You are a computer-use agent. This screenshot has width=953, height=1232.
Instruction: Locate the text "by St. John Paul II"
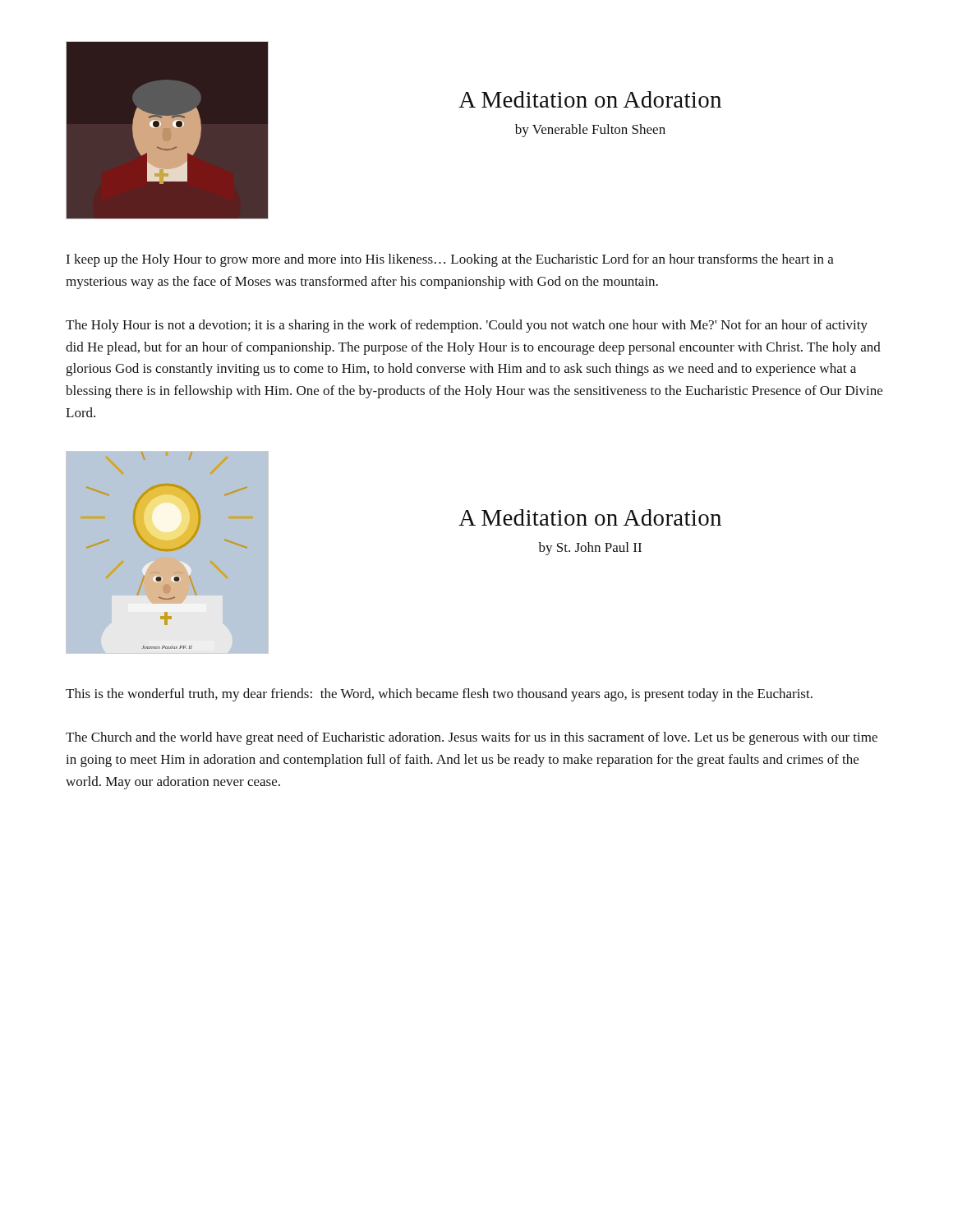590,547
